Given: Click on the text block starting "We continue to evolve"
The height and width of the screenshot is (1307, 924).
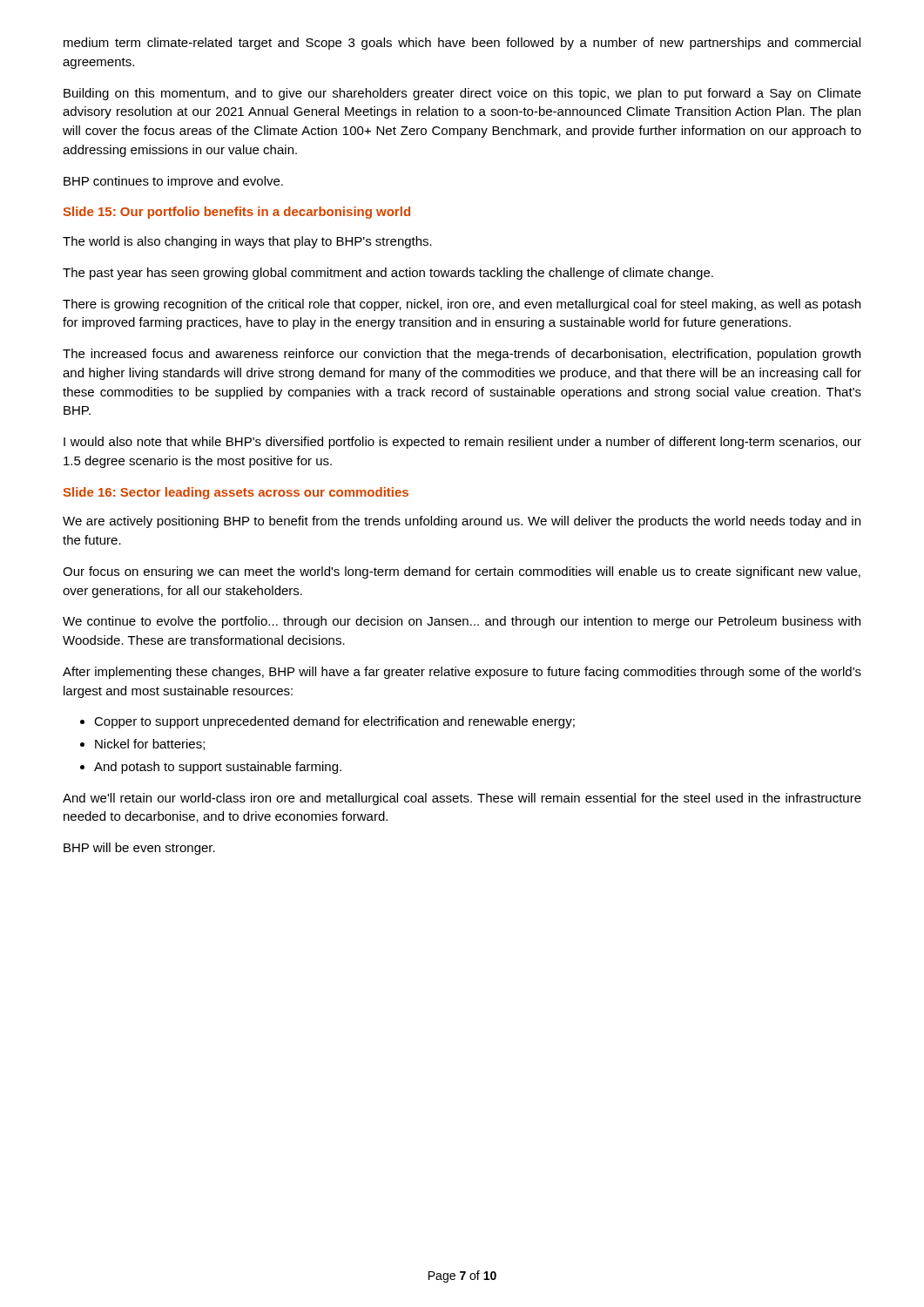Looking at the screenshot, I should click(x=462, y=631).
